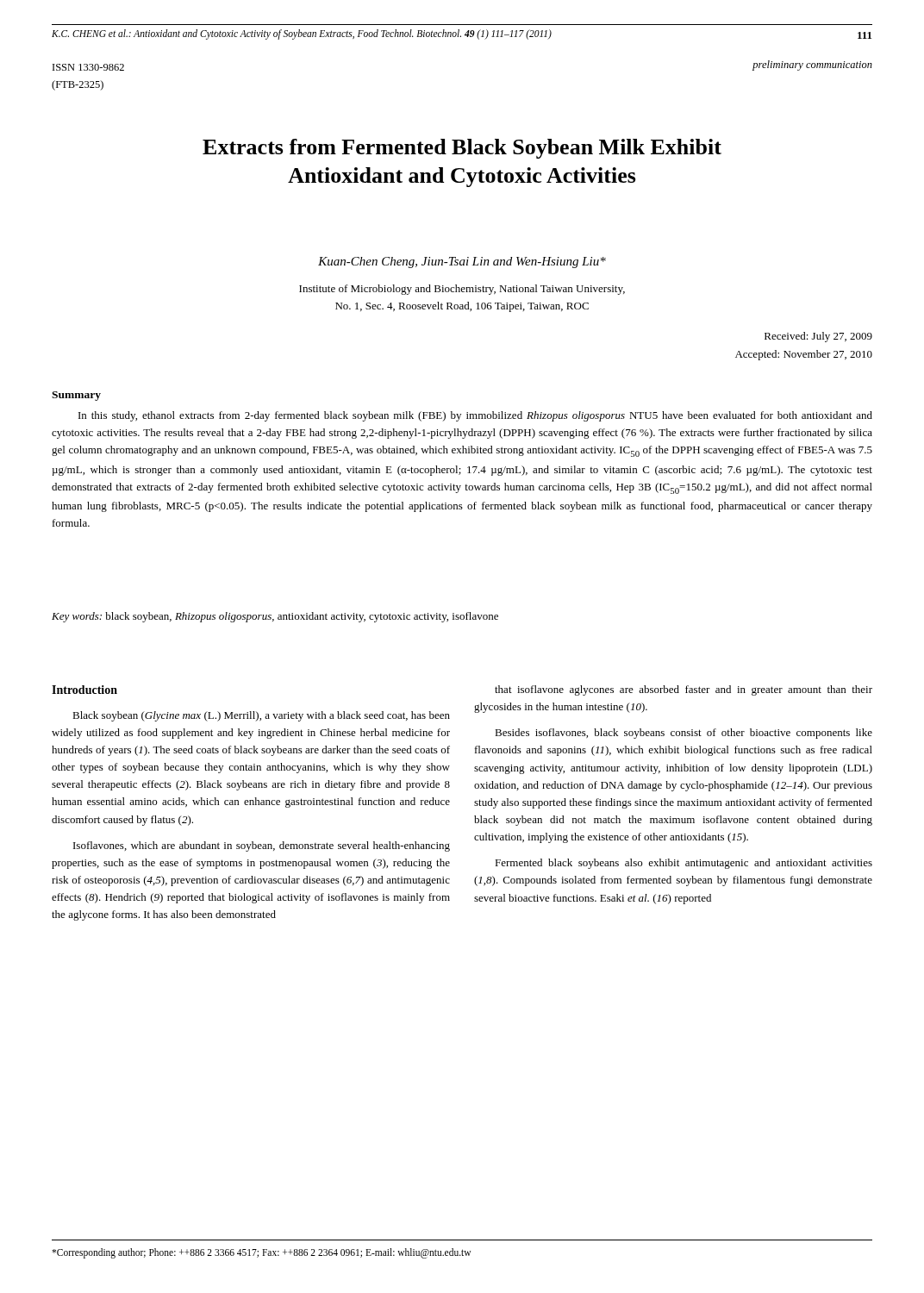Locate the text block containing "Institute of Microbiology and"
Viewport: 924px width, 1293px height.
click(462, 297)
